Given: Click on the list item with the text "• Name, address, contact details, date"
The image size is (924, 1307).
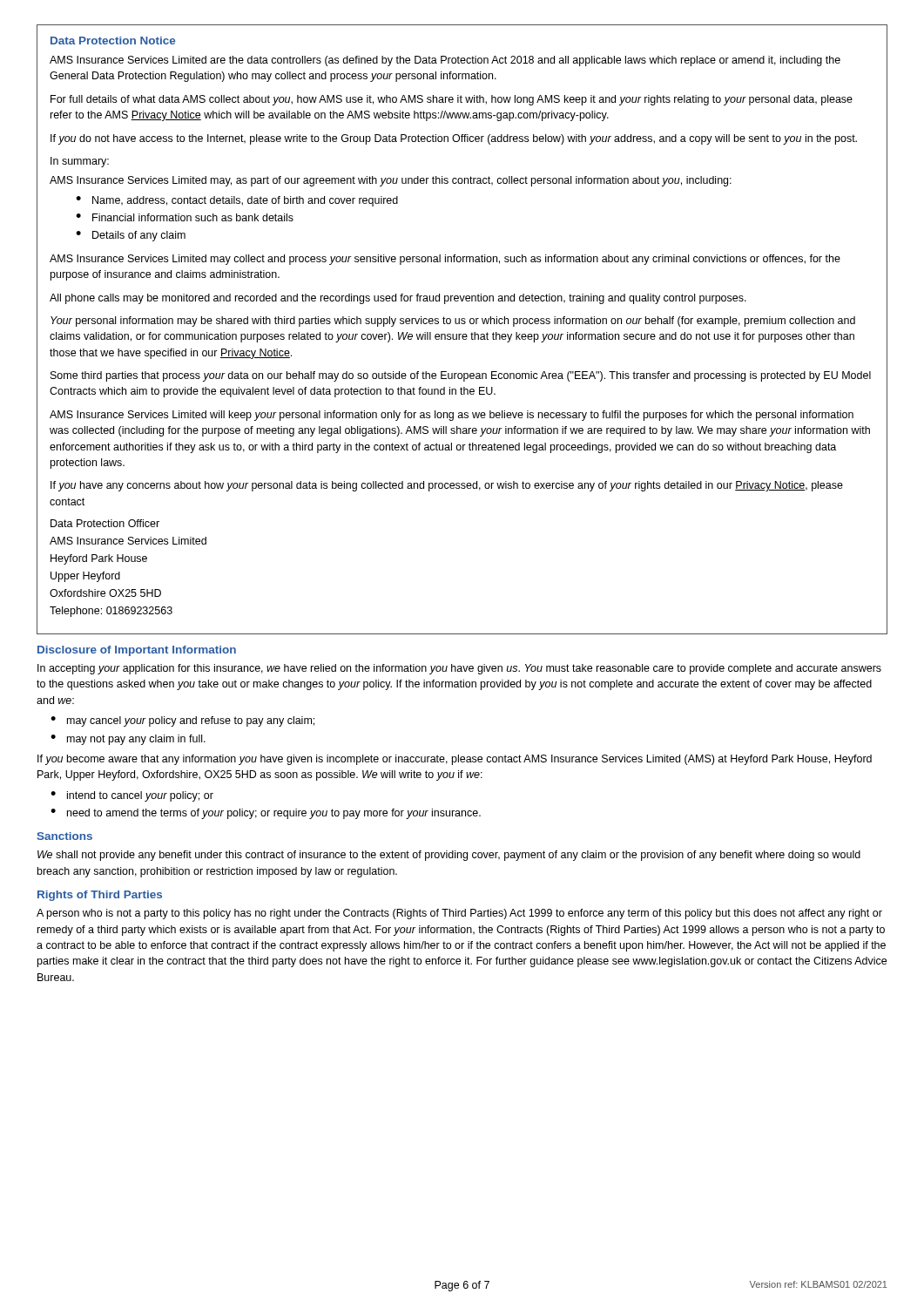Looking at the screenshot, I should [x=237, y=200].
